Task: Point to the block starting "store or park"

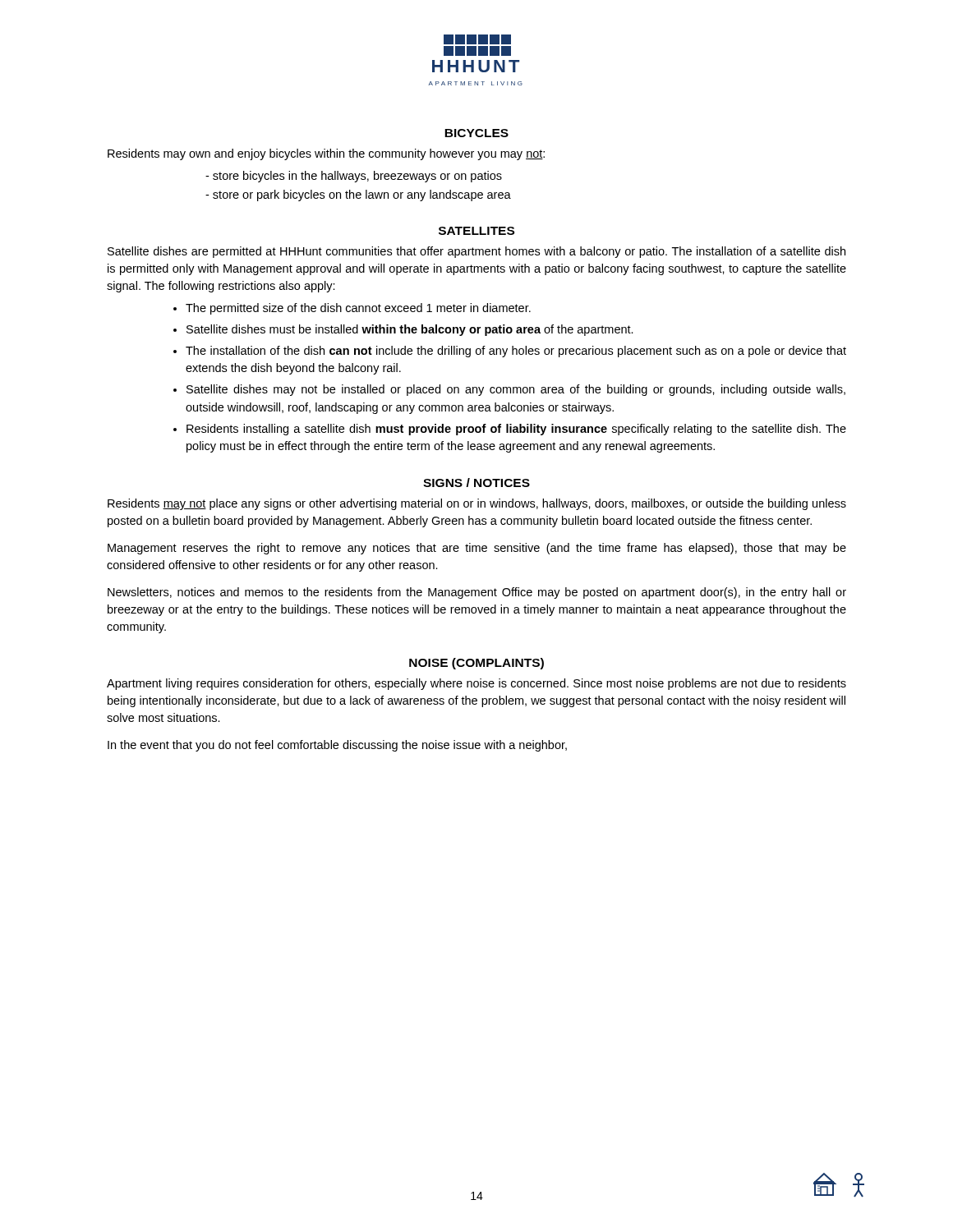Action: click(x=362, y=195)
